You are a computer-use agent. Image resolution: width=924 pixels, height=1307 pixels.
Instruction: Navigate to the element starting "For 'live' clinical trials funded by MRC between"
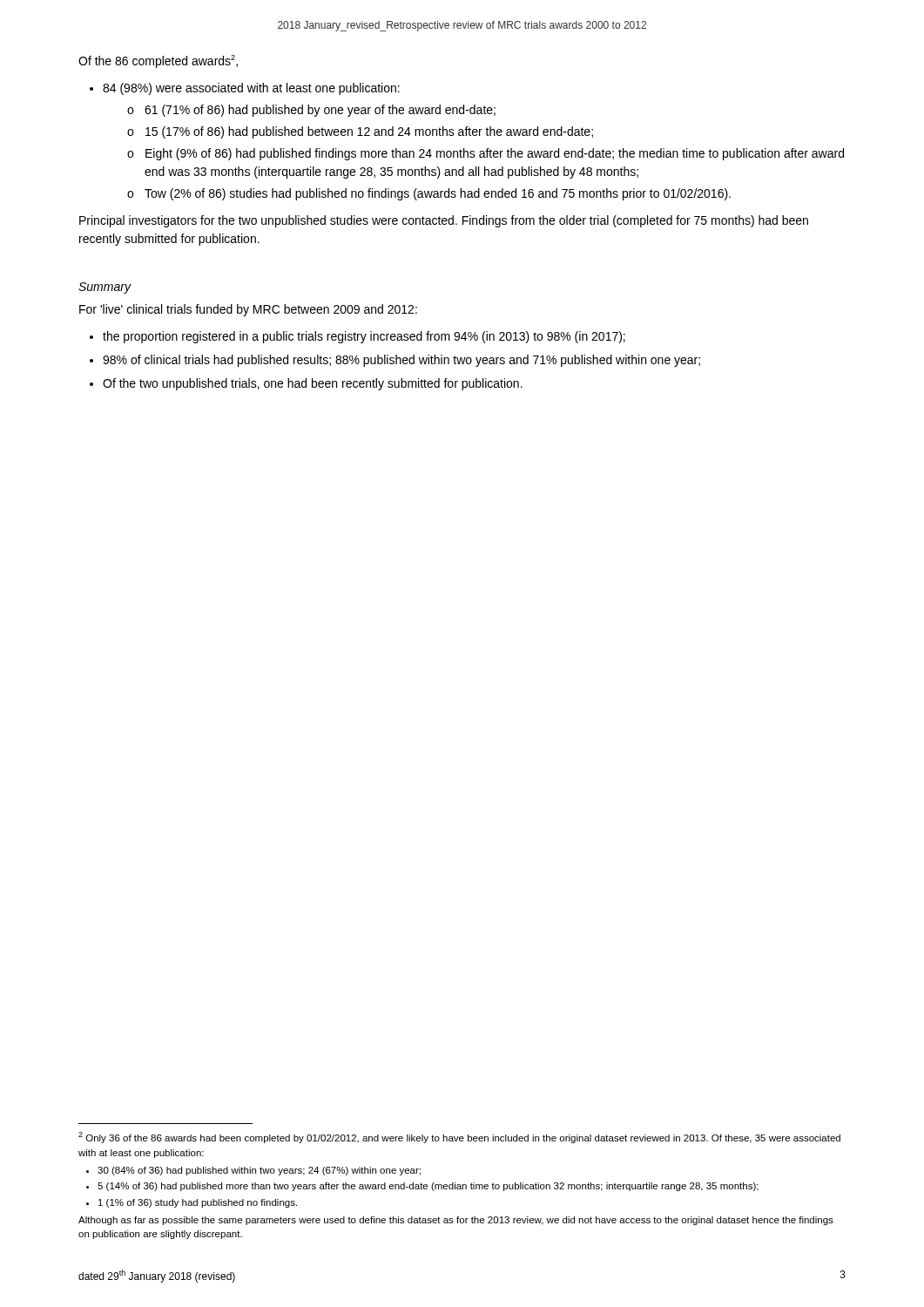pyautogui.click(x=248, y=309)
